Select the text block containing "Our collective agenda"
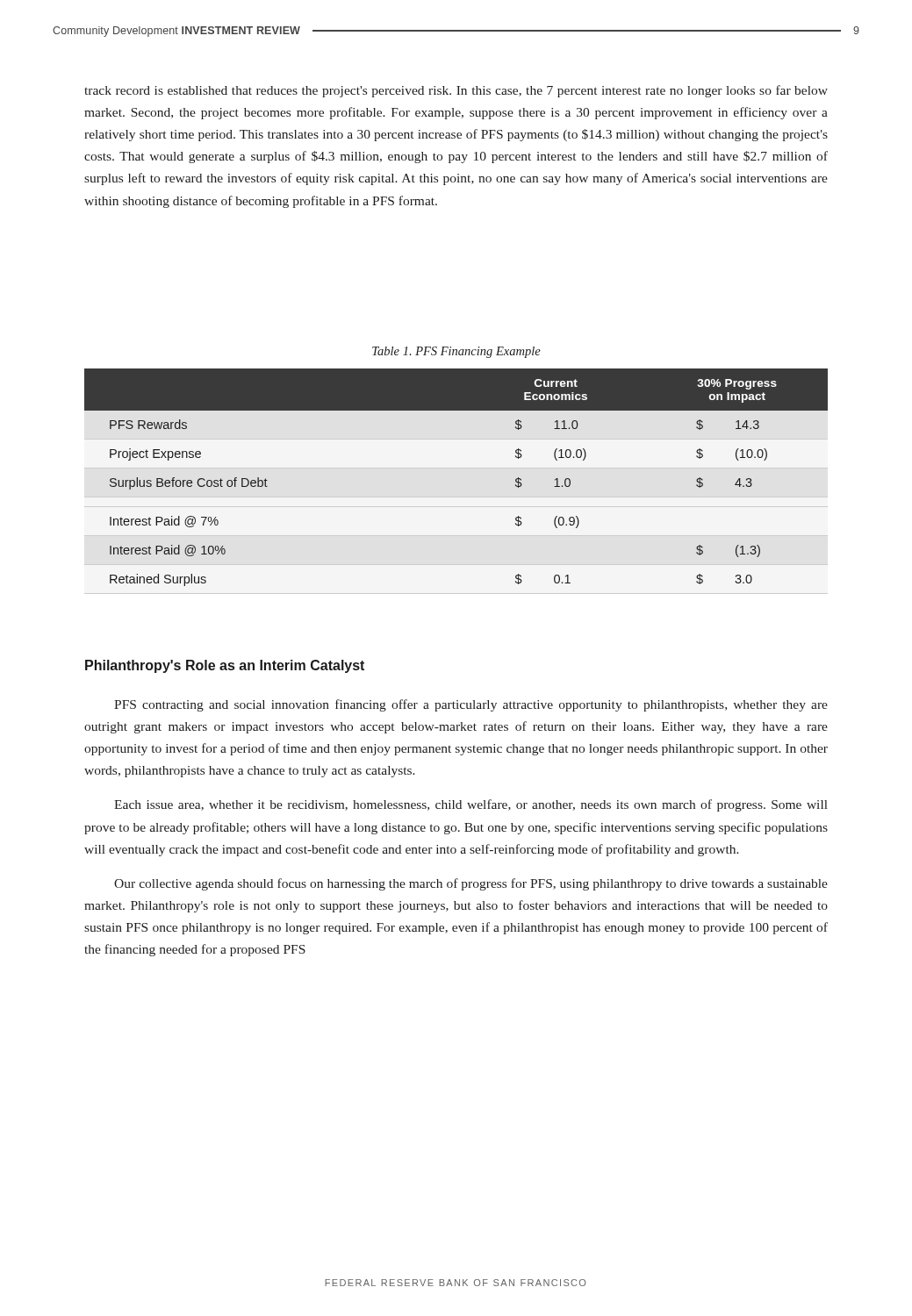912x1316 pixels. pos(456,916)
